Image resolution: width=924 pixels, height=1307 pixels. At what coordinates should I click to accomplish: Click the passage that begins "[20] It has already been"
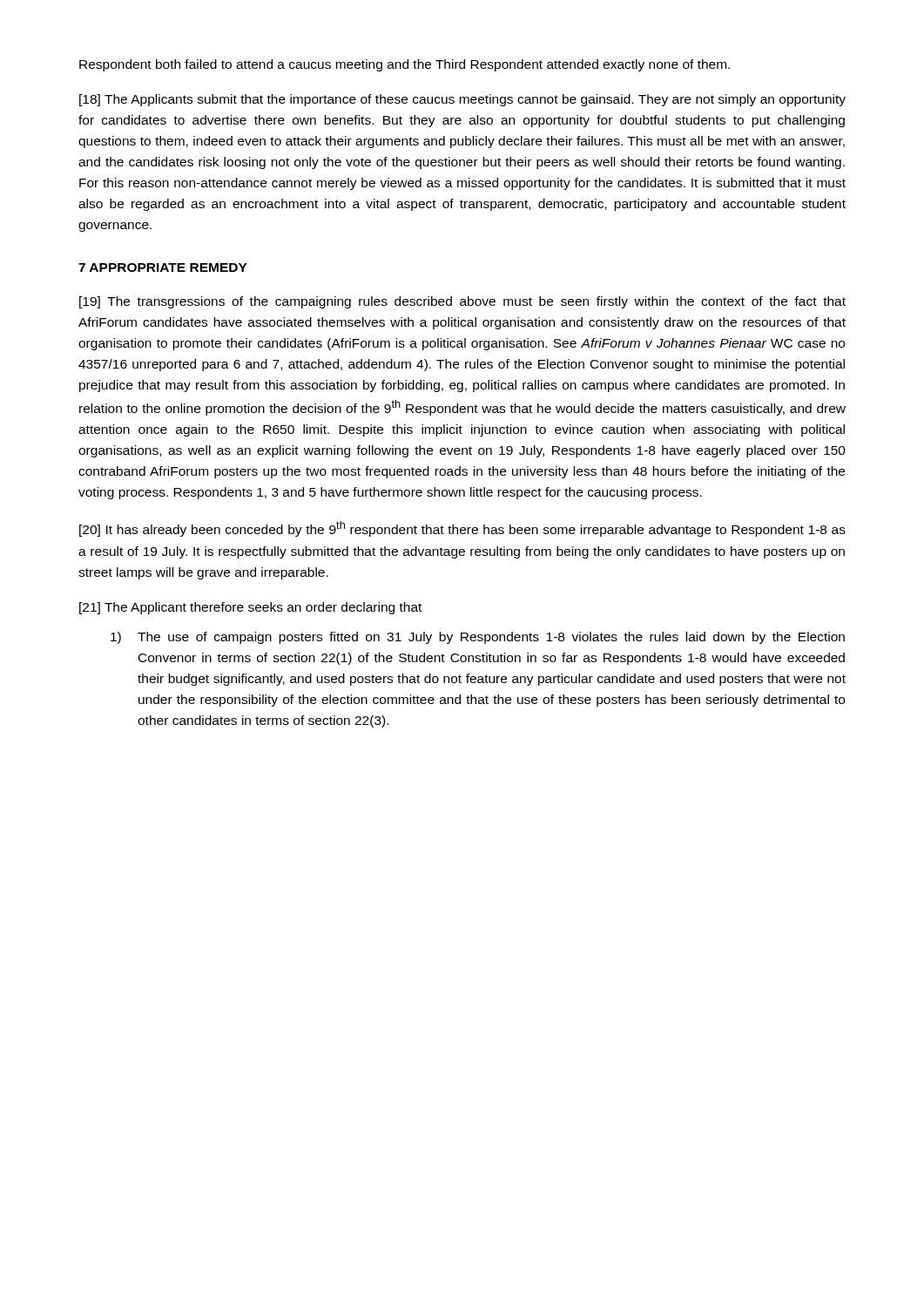(462, 549)
